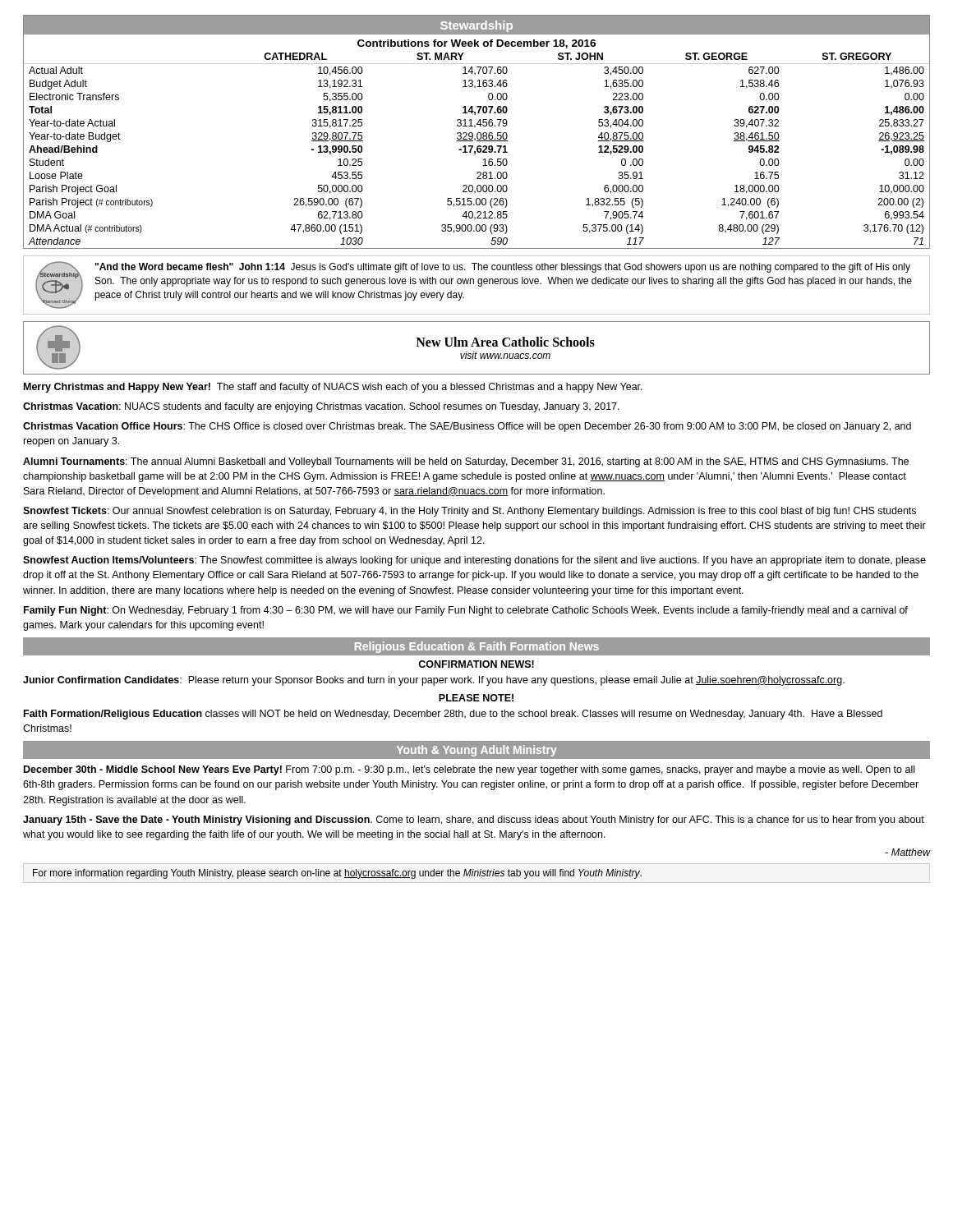Navigate to the element starting "Family Fun Night: On"
953x1232 pixels.
[465, 617]
